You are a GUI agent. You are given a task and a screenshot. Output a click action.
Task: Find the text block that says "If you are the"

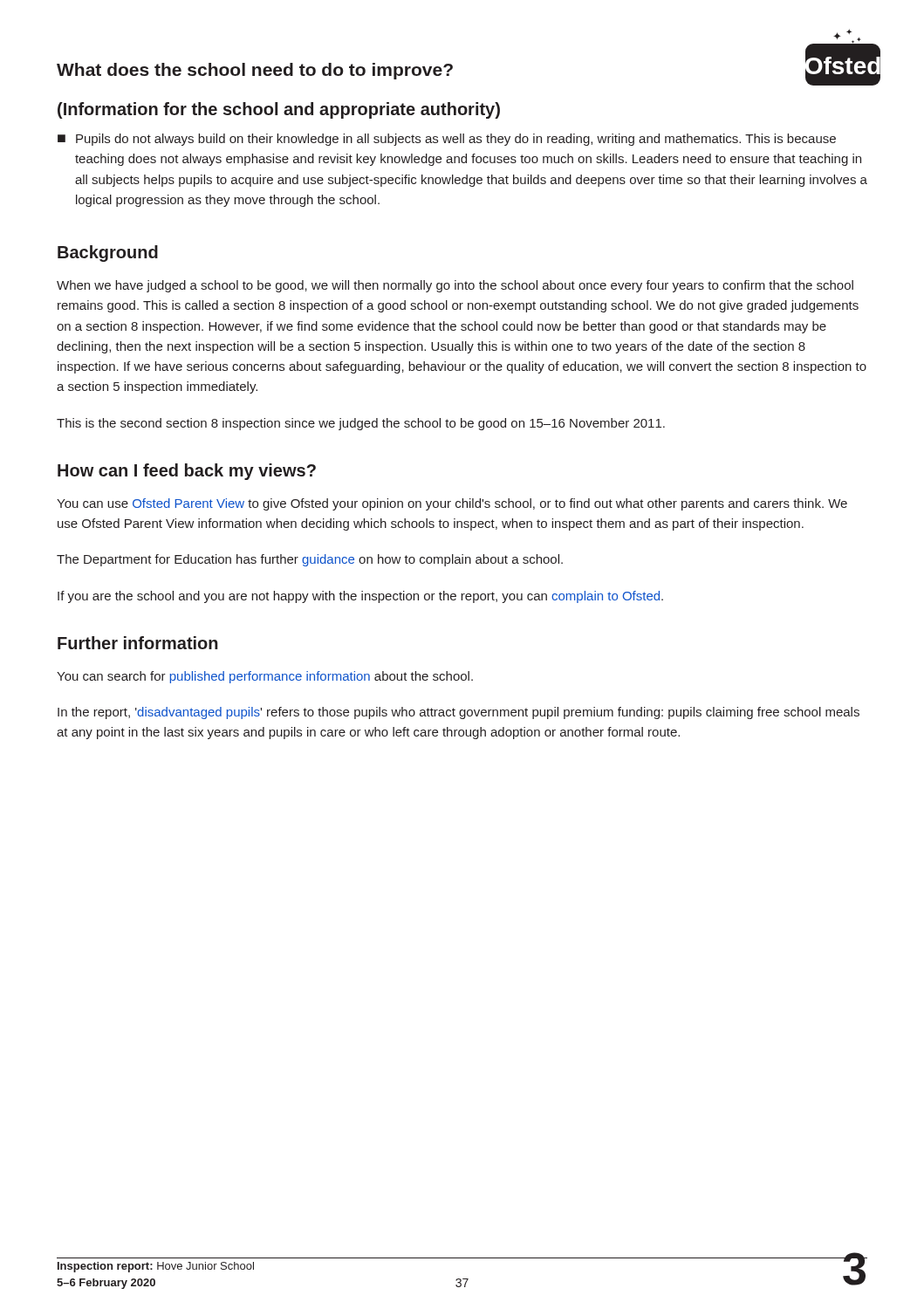tap(360, 595)
